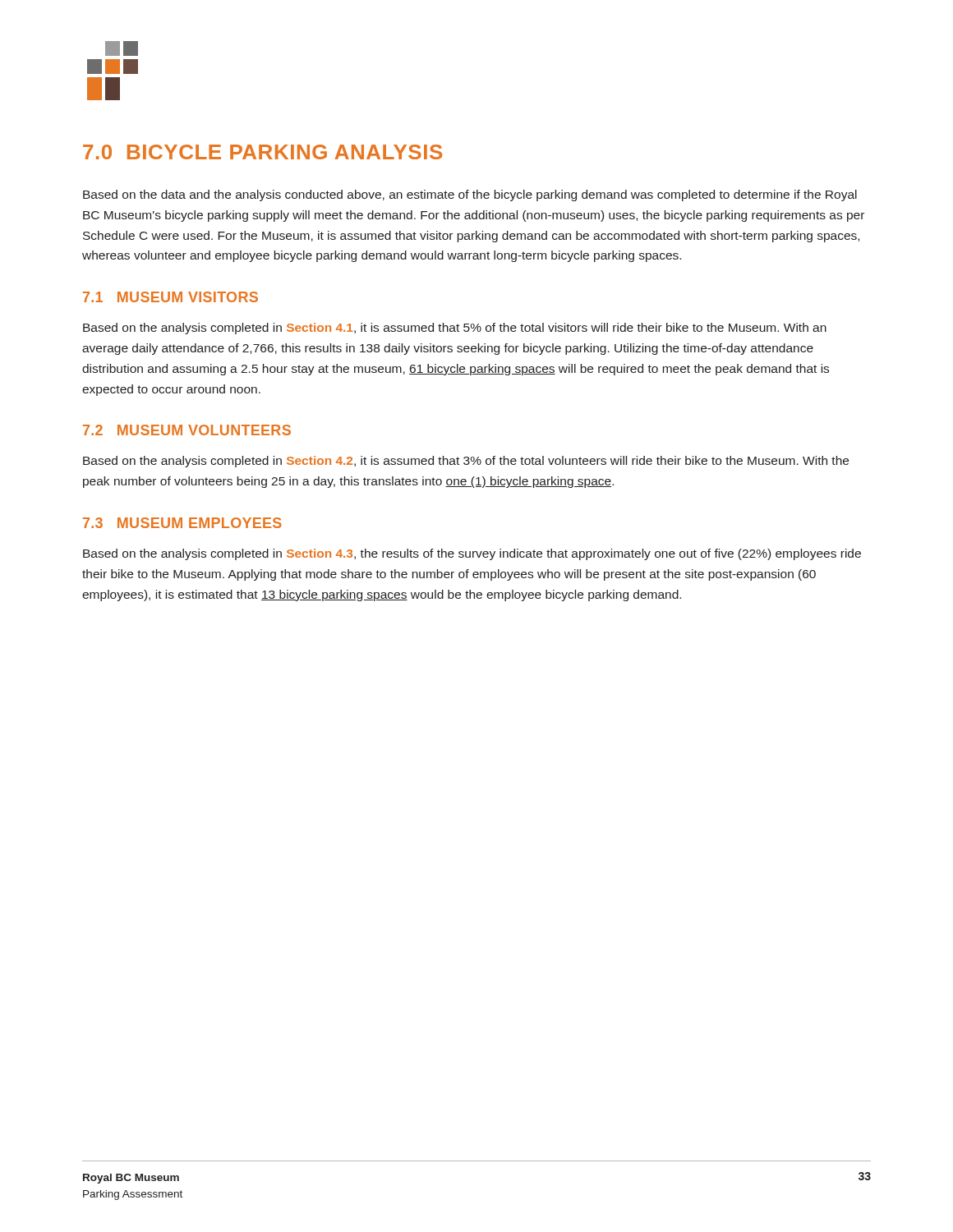The height and width of the screenshot is (1232, 953).
Task: Locate the logo
Action: (x=112, y=75)
